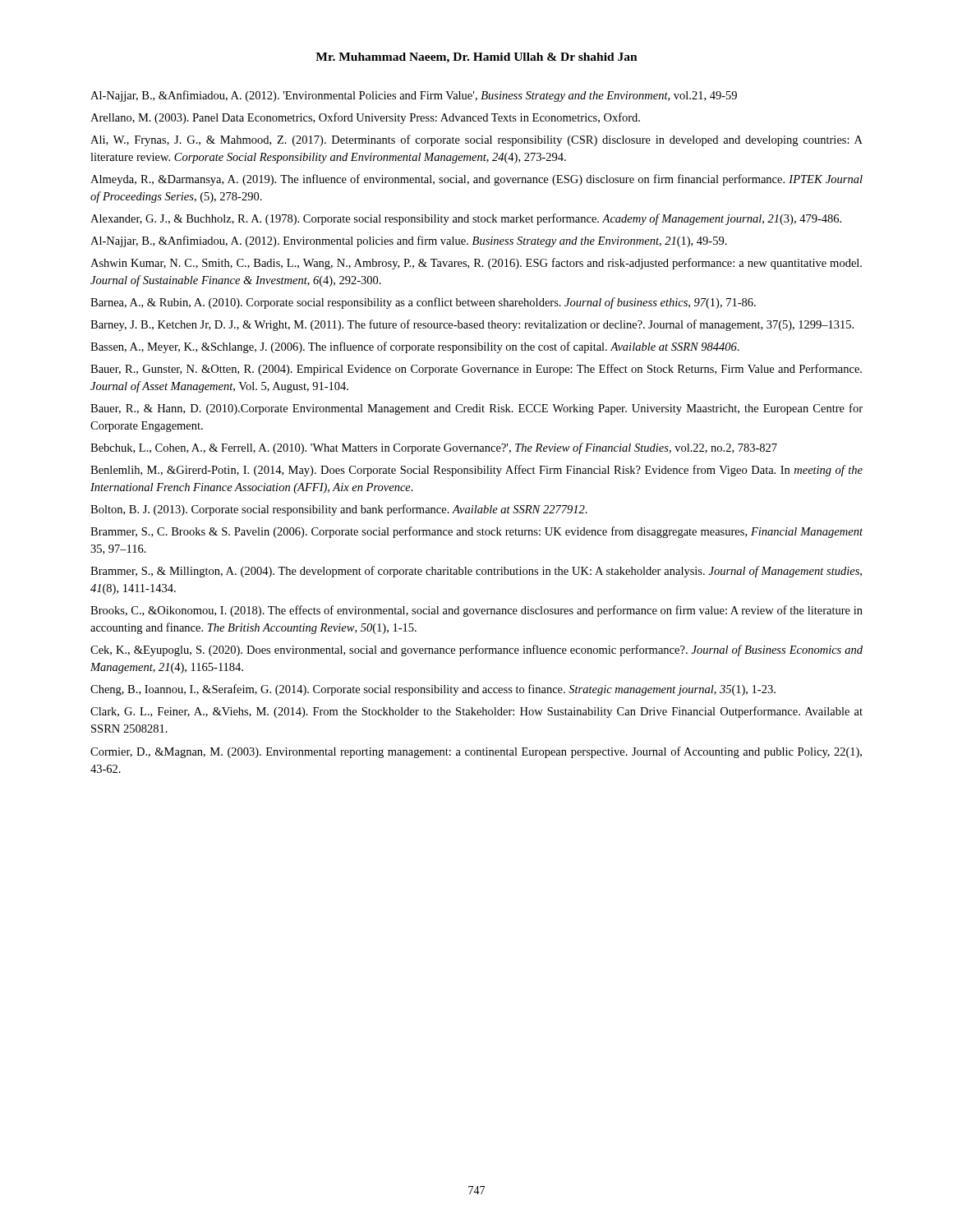Point to the region starting "Barney, J. B., Ketchen Jr,"

coord(472,325)
